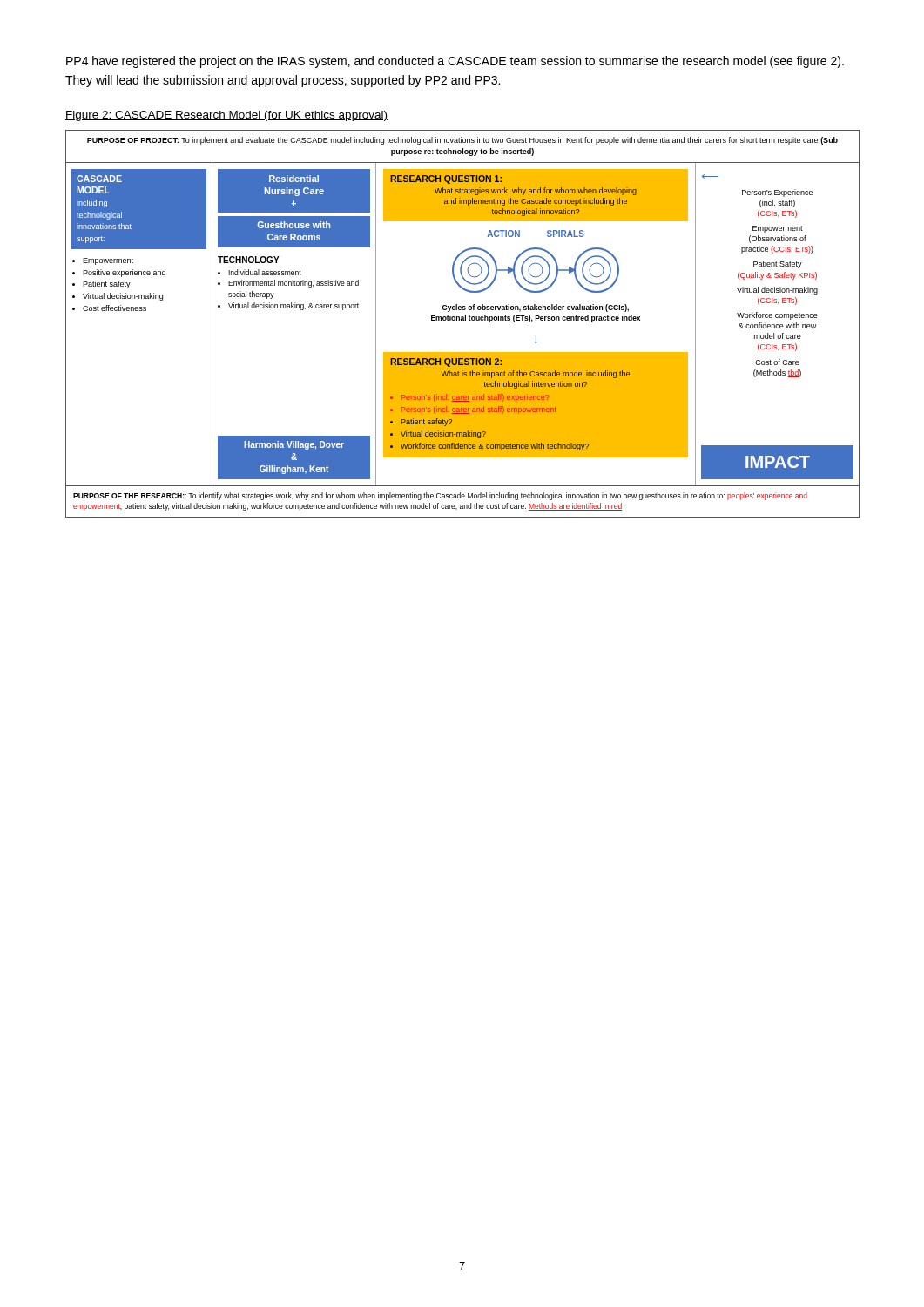The height and width of the screenshot is (1307, 924).
Task: Locate the caption that reads "Figure 2: CASCADE Research"
Action: (x=226, y=115)
